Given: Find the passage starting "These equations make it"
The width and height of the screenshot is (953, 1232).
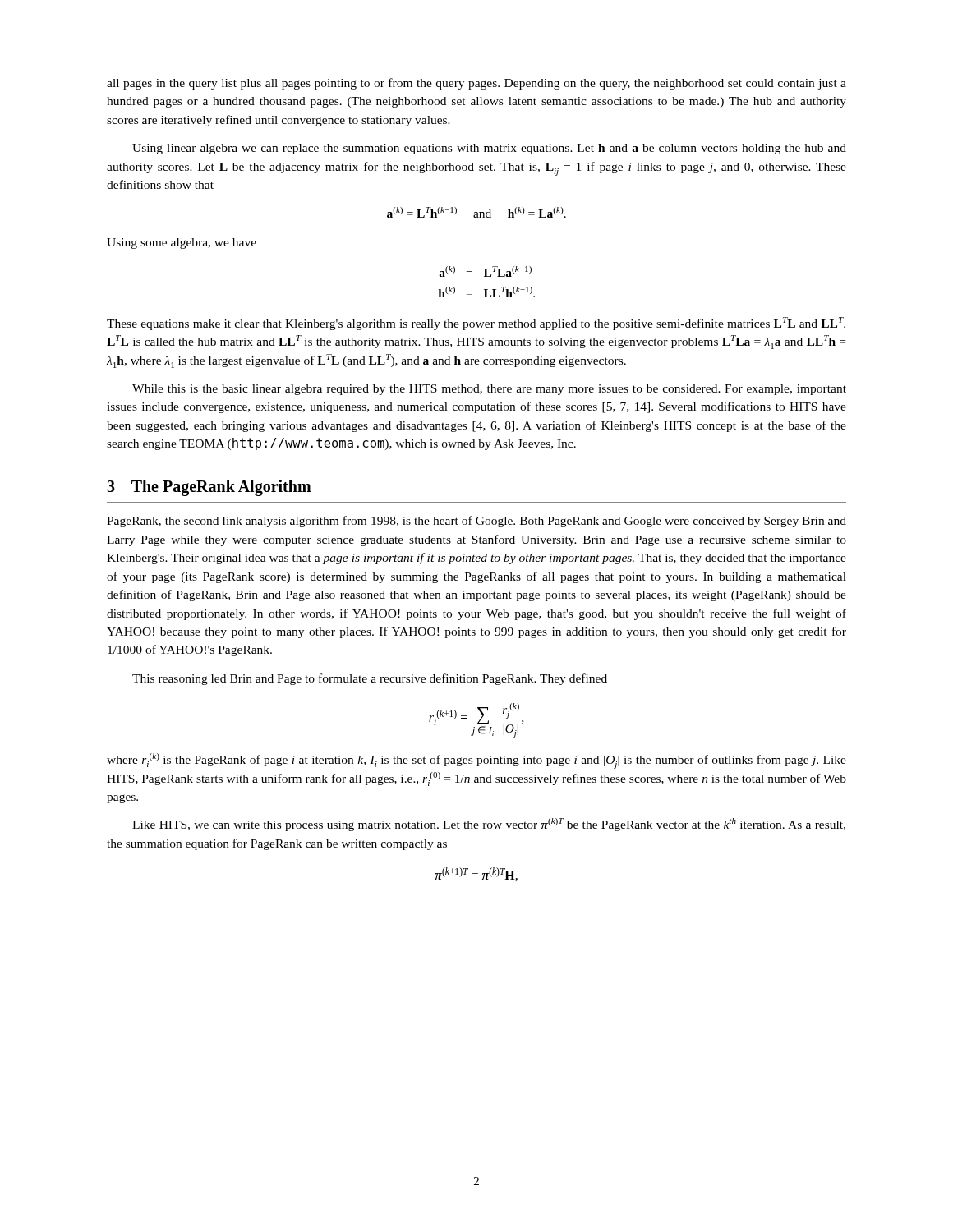Looking at the screenshot, I should pyautogui.click(x=476, y=342).
